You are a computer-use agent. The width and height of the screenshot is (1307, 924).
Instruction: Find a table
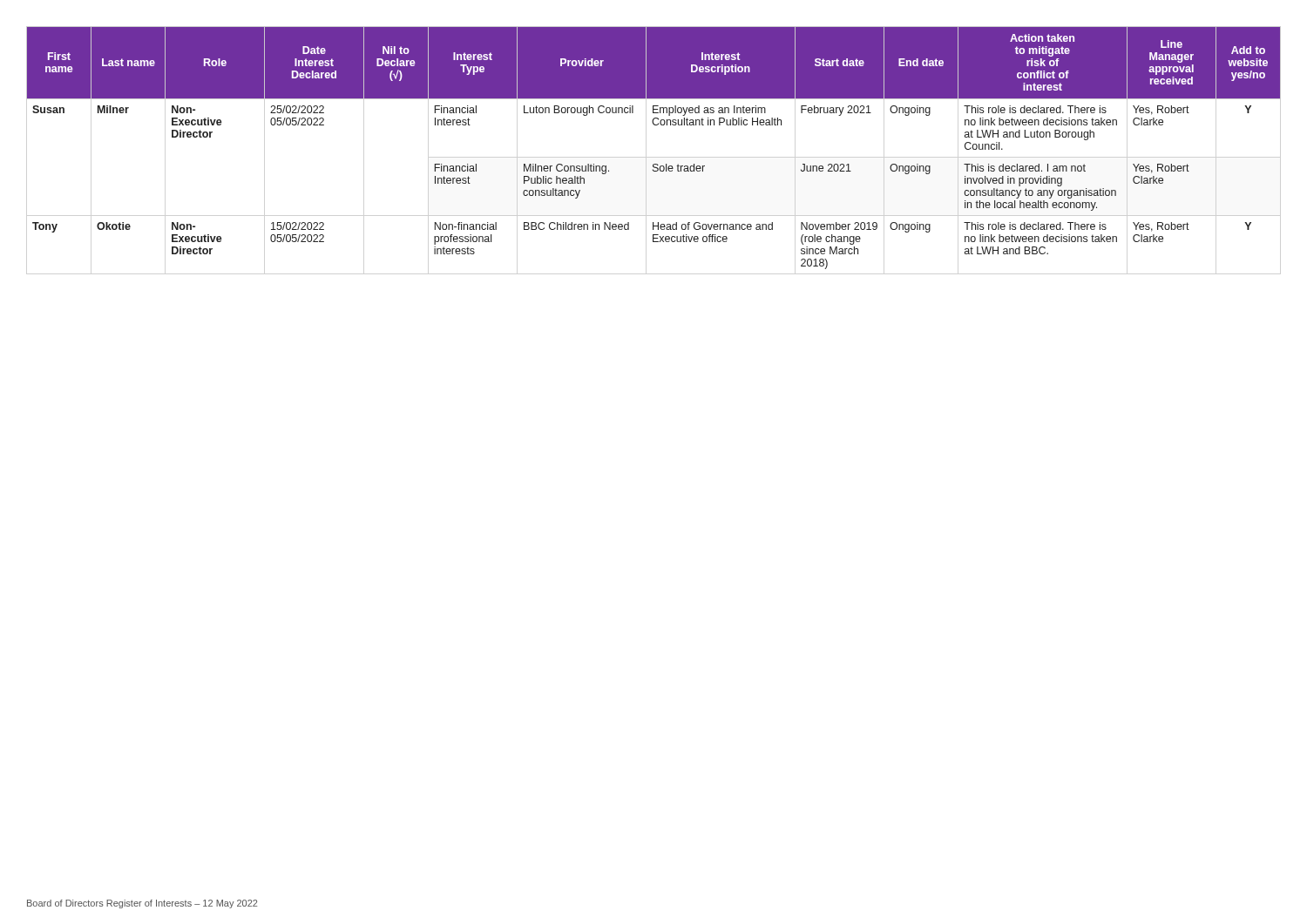[654, 150]
